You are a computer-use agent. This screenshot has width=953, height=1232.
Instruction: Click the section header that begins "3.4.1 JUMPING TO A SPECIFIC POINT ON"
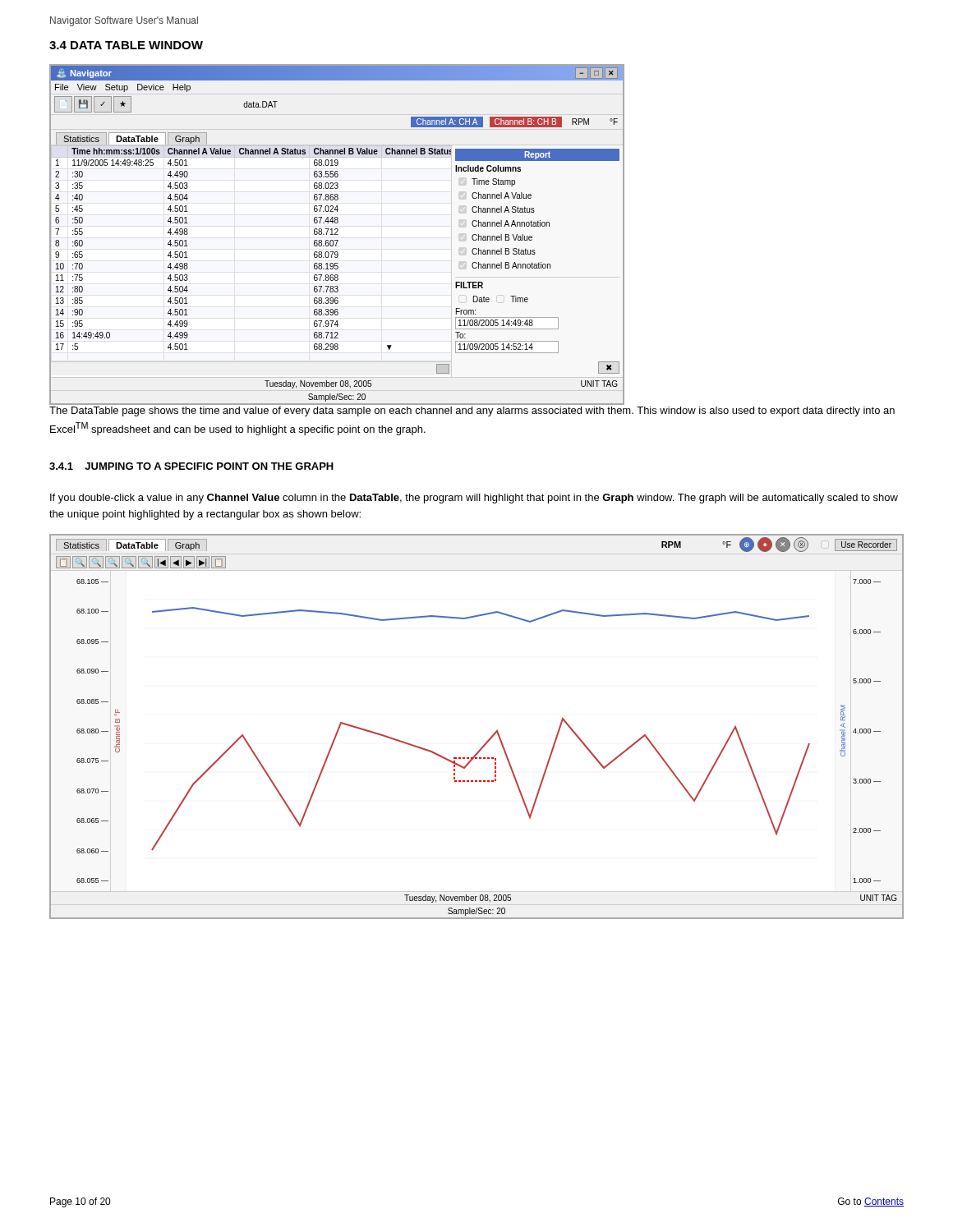click(192, 466)
